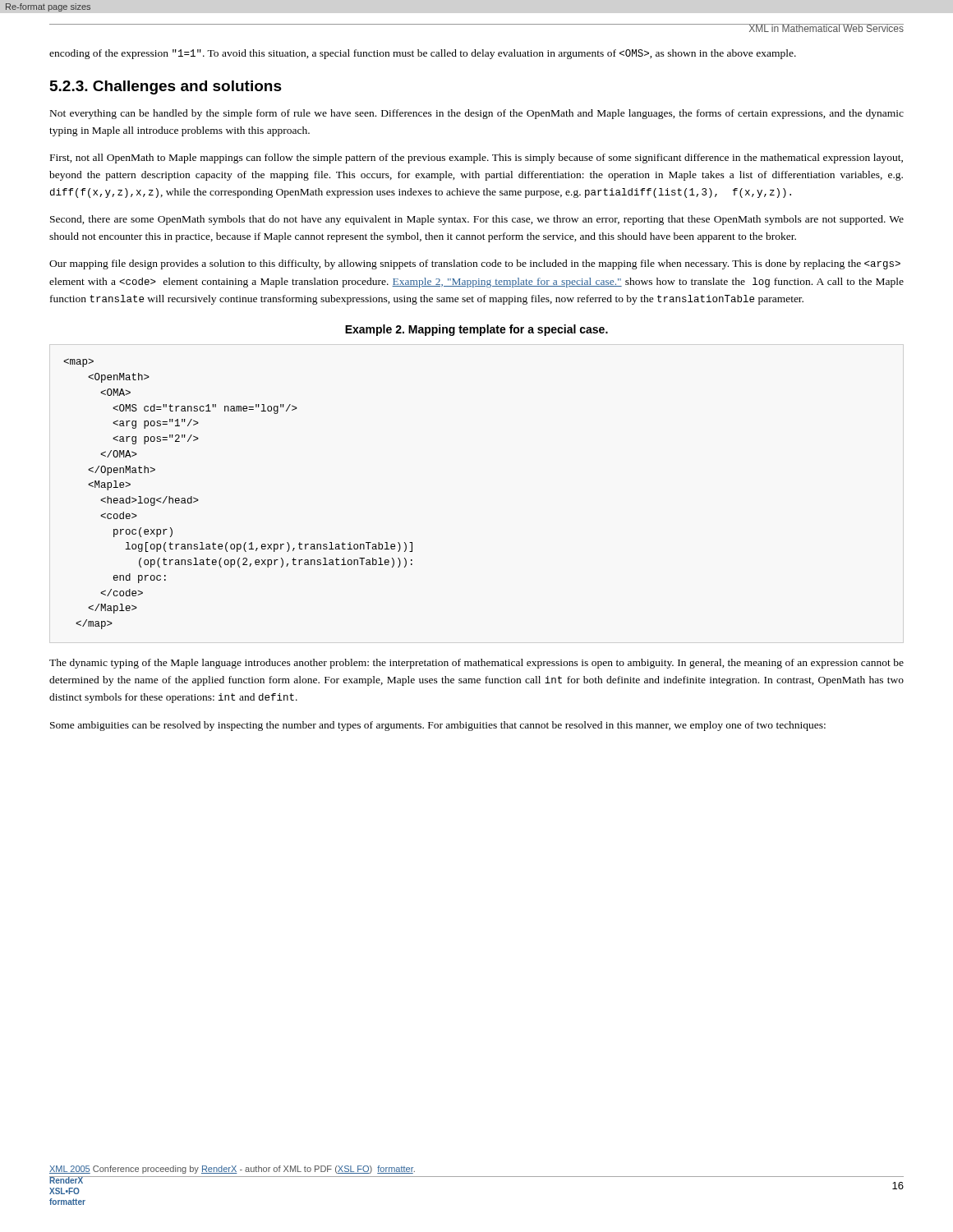Locate the section header that reads "5.2.3. Challenges and solutions"
The width and height of the screenshot is (953, 1232).
[166, 86]
